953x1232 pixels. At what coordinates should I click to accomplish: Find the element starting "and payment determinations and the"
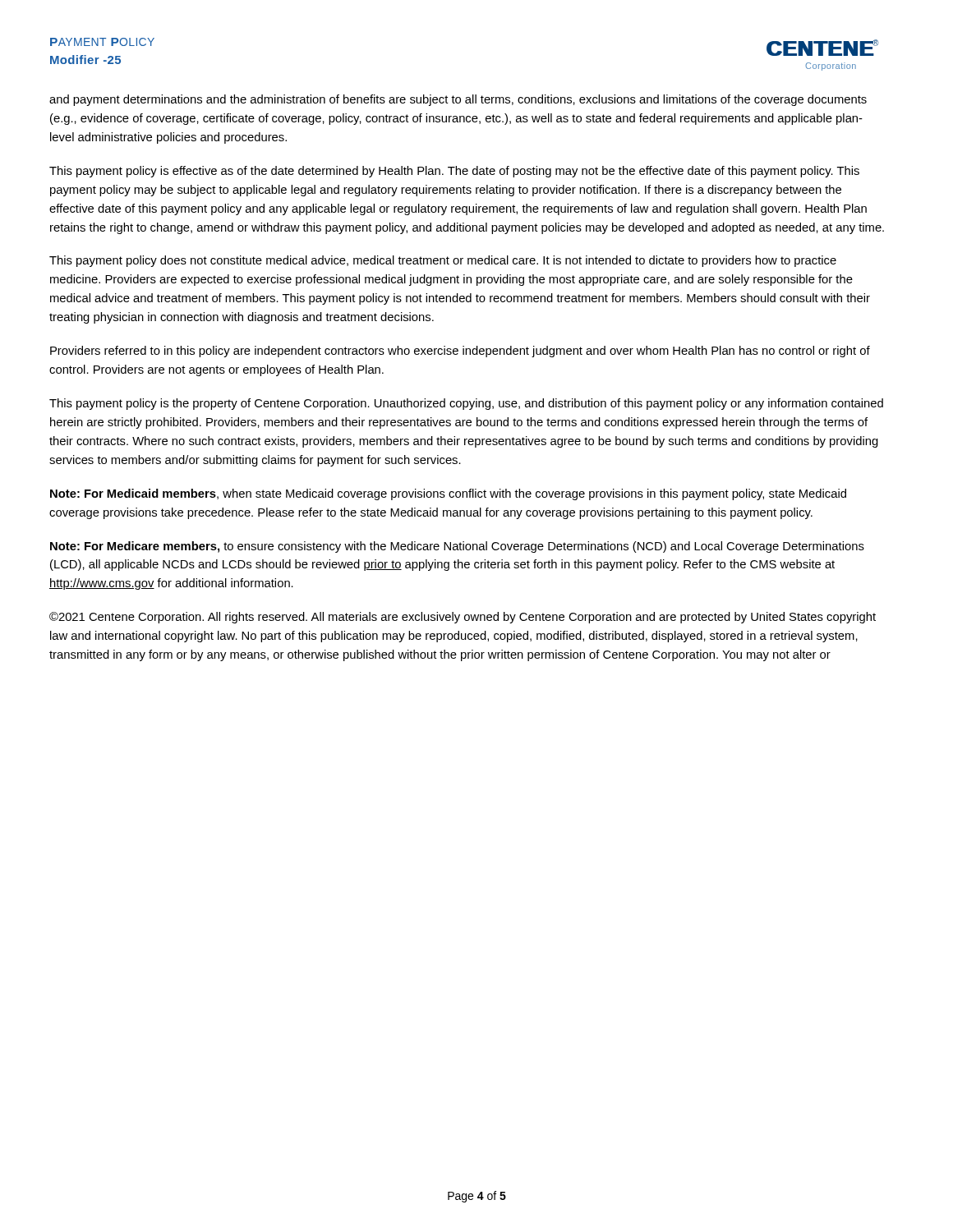tap(458, 118)
